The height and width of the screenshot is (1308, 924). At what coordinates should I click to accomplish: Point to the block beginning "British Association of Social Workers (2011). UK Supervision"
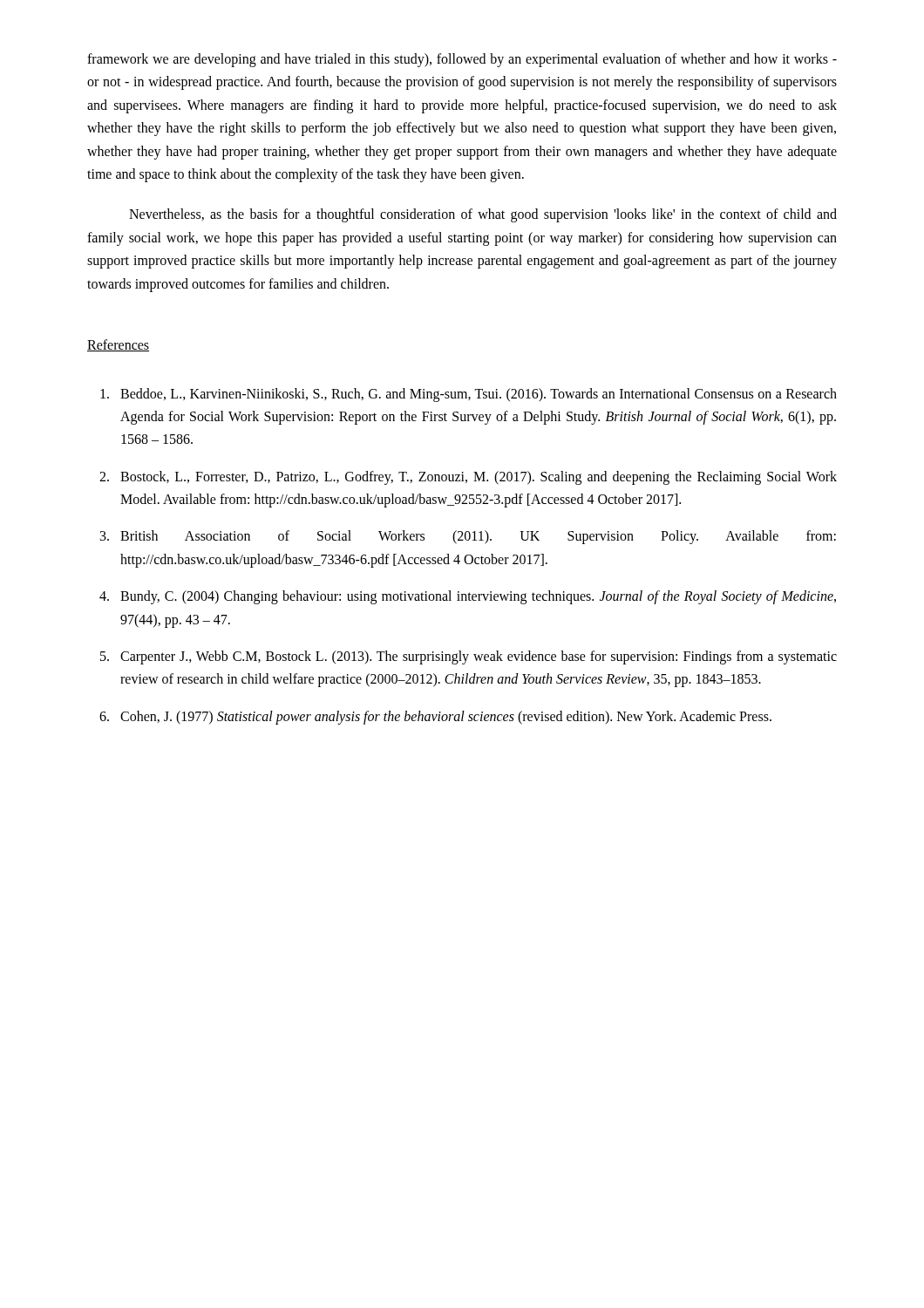point(475,548)
